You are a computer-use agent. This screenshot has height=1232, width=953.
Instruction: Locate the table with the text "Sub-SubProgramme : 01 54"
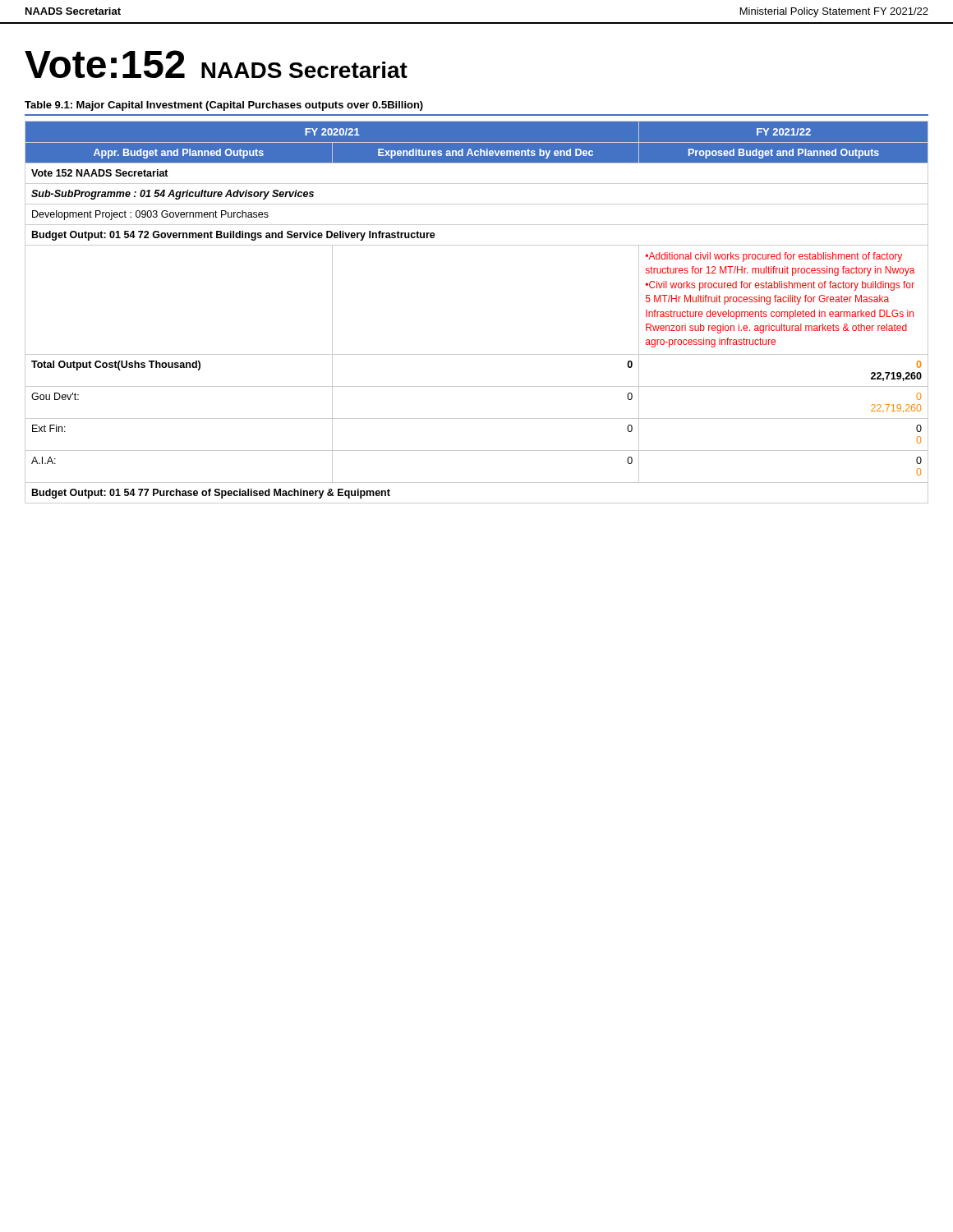pos(476,312)
